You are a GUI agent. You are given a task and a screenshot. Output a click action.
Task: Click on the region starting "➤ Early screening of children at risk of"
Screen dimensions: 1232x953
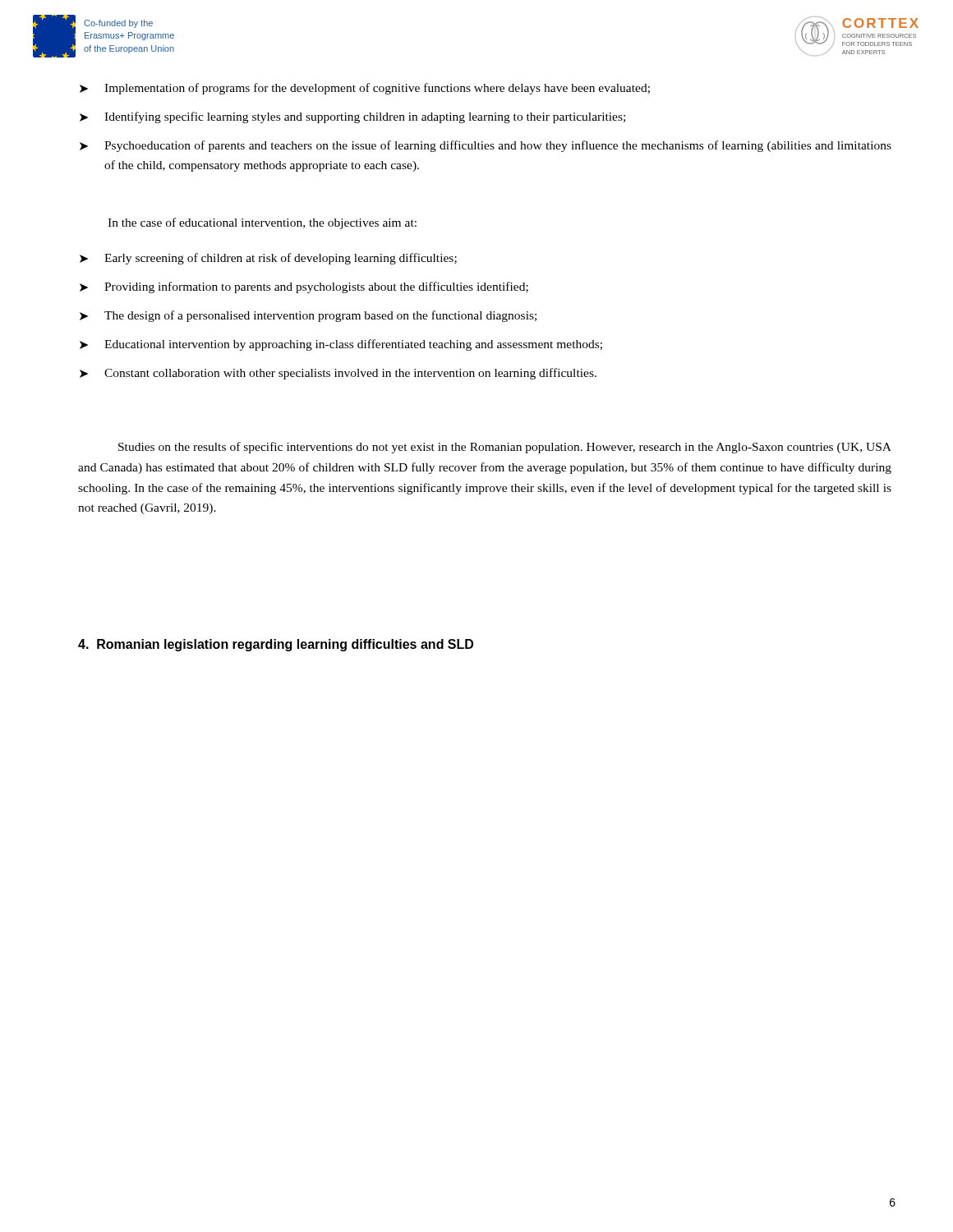click(268, 259)
